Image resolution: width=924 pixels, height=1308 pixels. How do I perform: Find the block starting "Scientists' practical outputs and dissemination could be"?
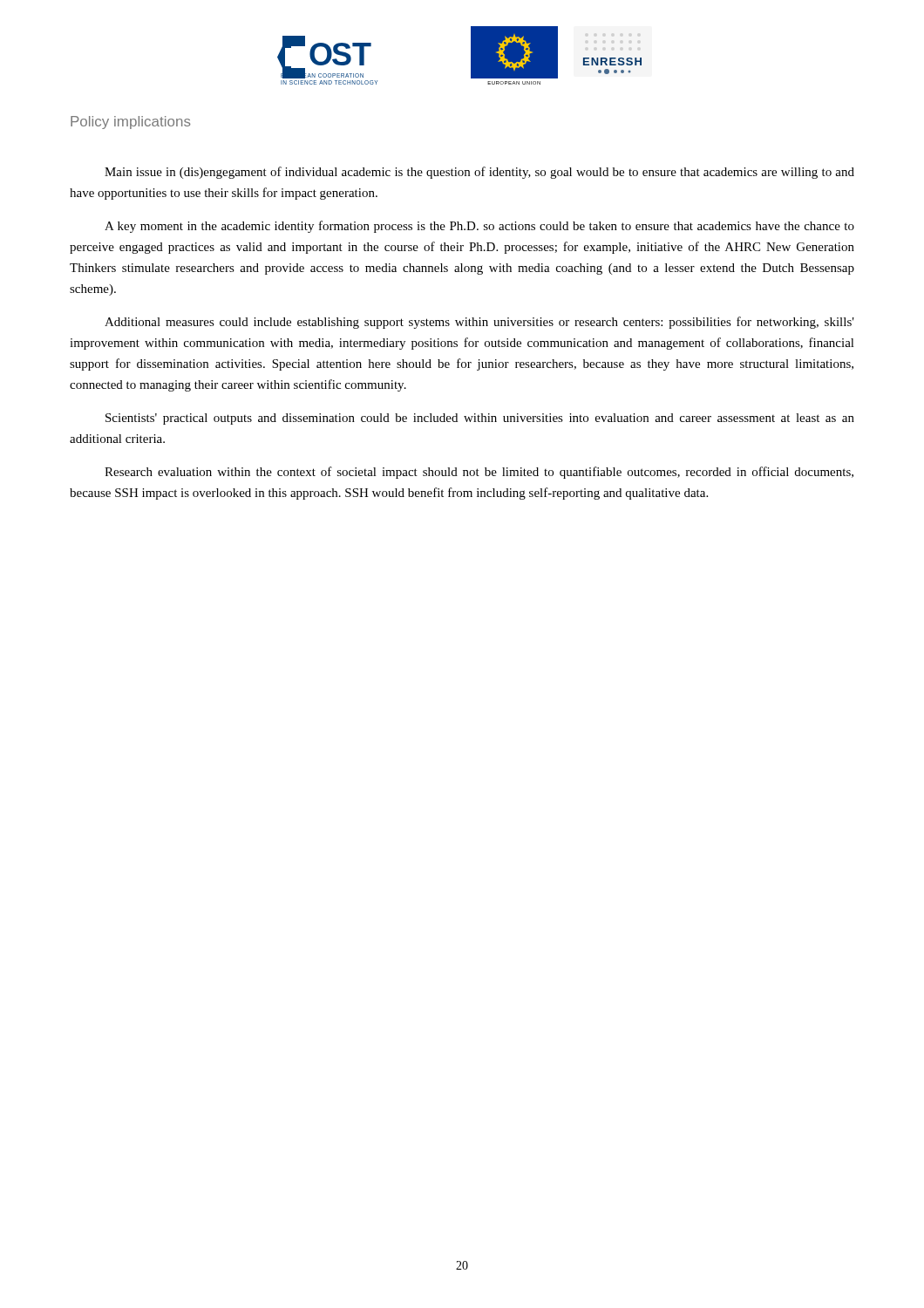[x=462, y=428]
